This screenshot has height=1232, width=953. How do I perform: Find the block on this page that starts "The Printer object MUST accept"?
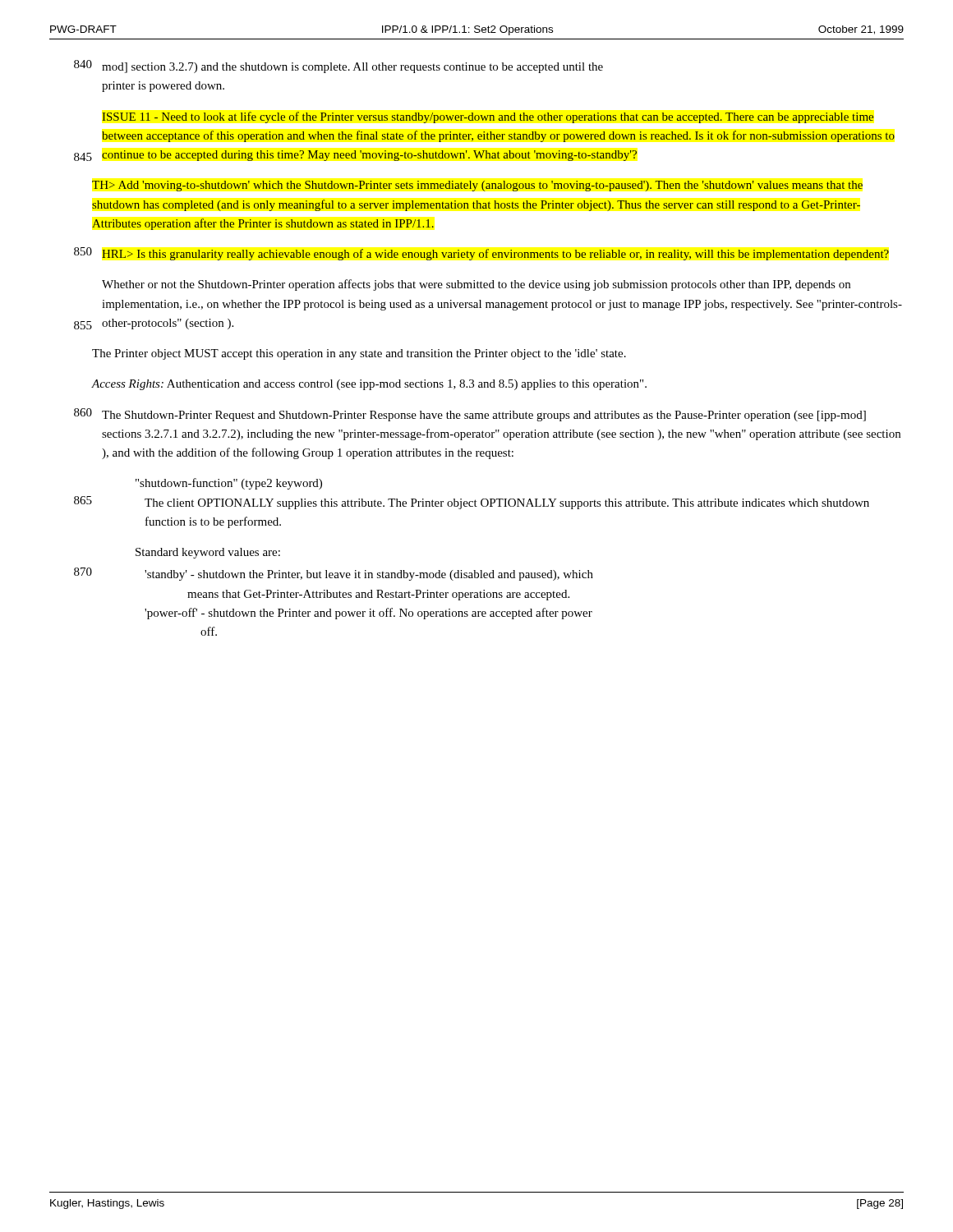[x=359, y=353]
